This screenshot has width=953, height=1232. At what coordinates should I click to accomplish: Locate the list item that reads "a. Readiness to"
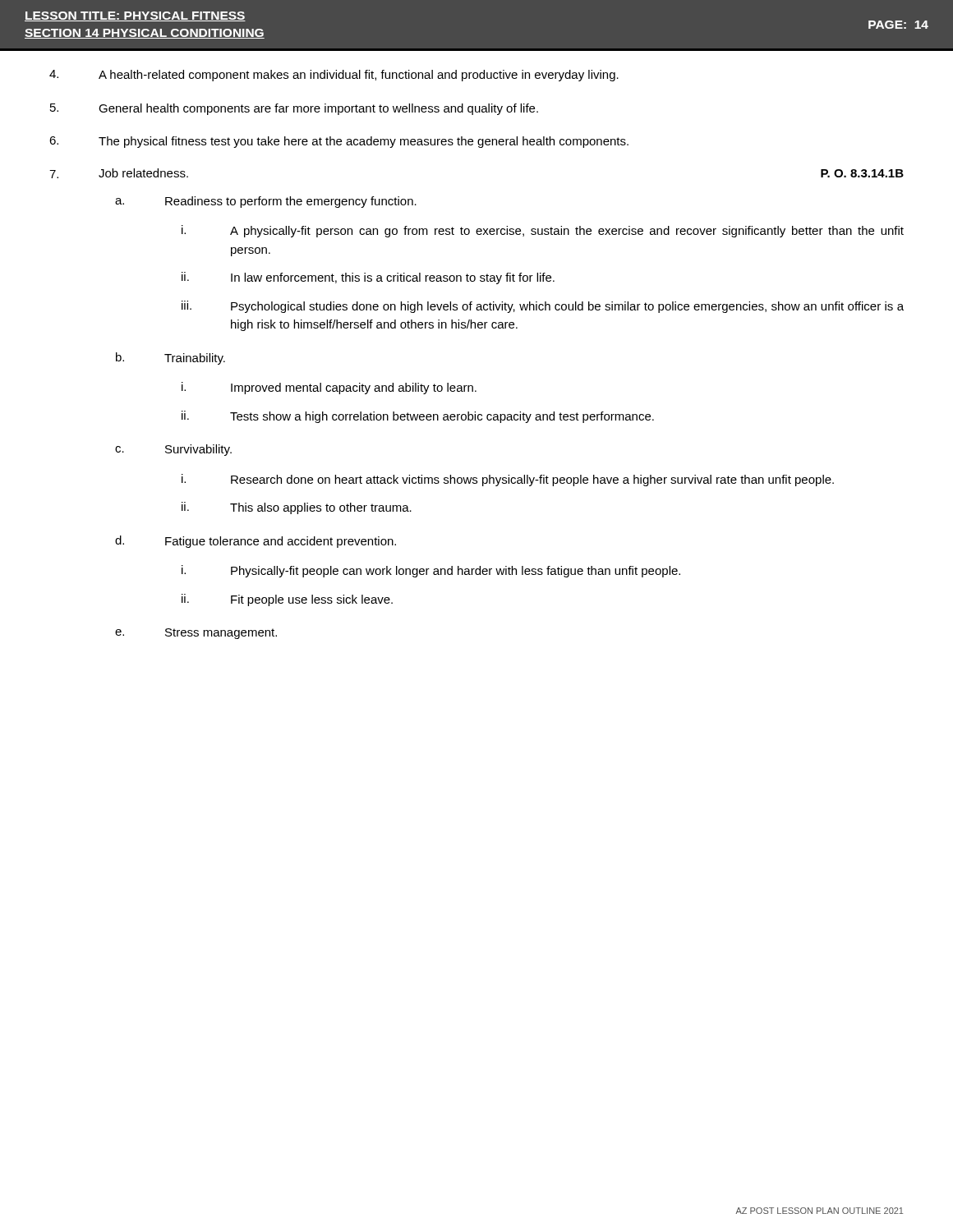[266, 202]
